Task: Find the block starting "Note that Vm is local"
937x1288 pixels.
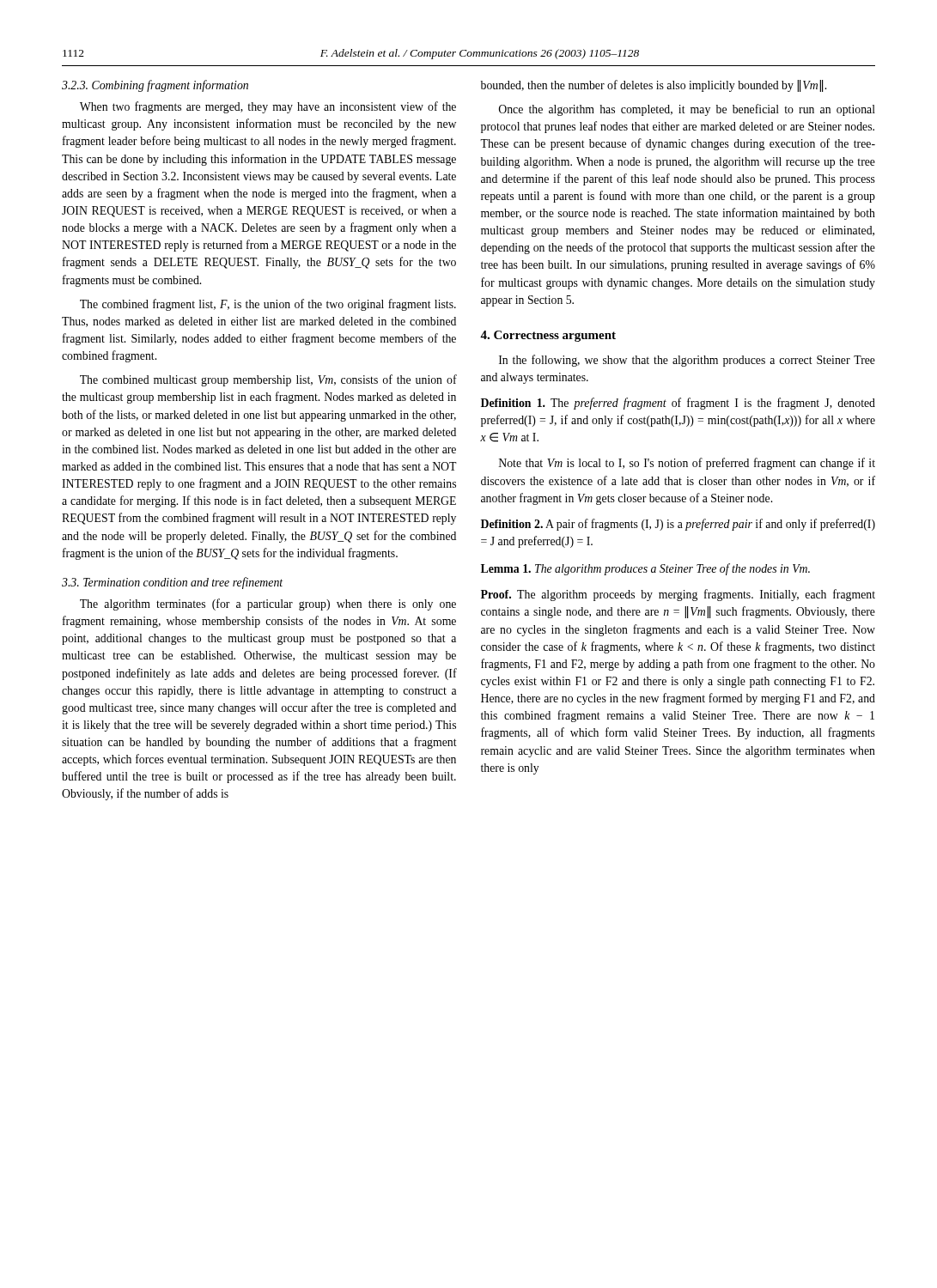Action: point(678,481)
